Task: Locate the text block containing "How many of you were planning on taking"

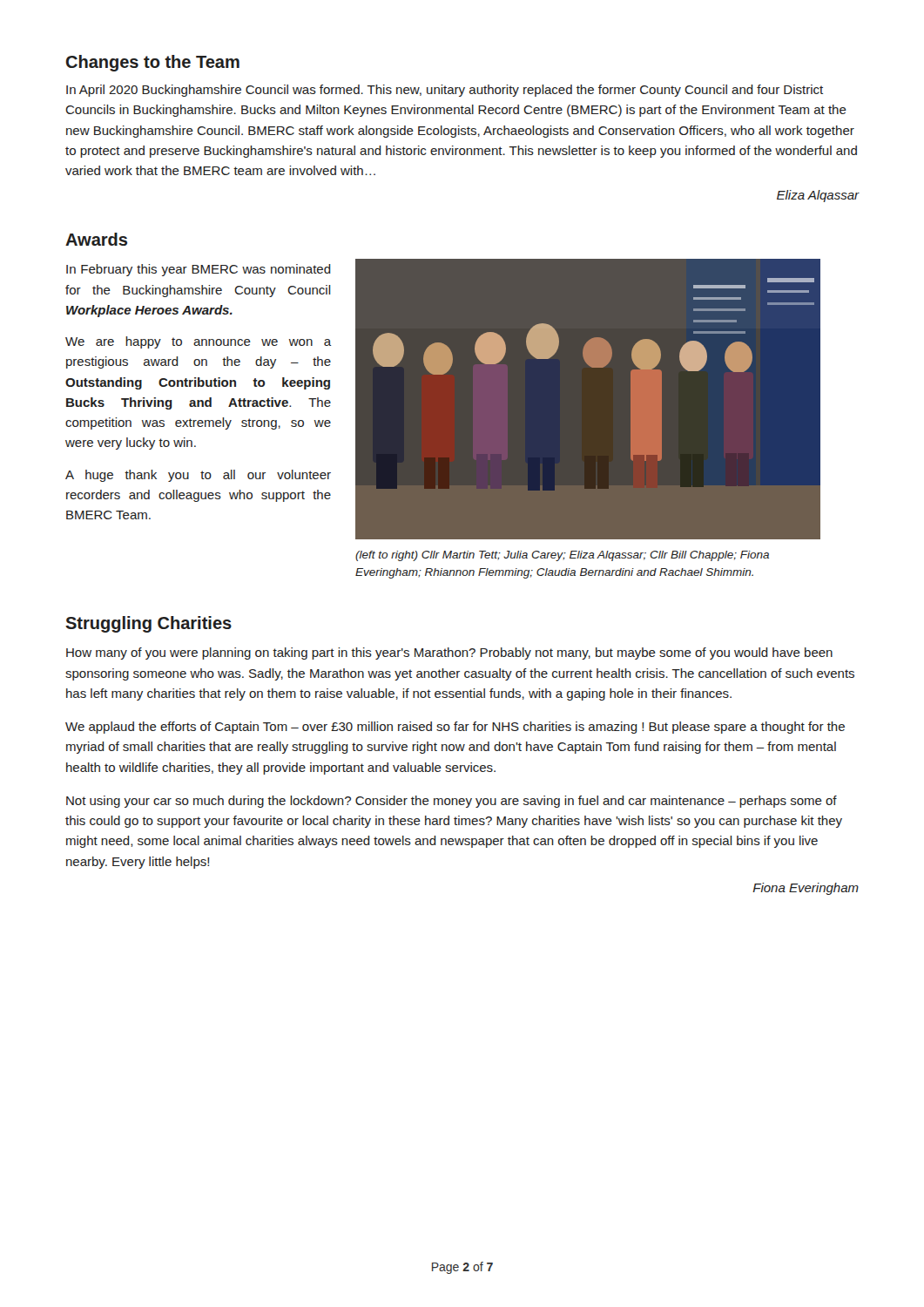Action: 460,673
